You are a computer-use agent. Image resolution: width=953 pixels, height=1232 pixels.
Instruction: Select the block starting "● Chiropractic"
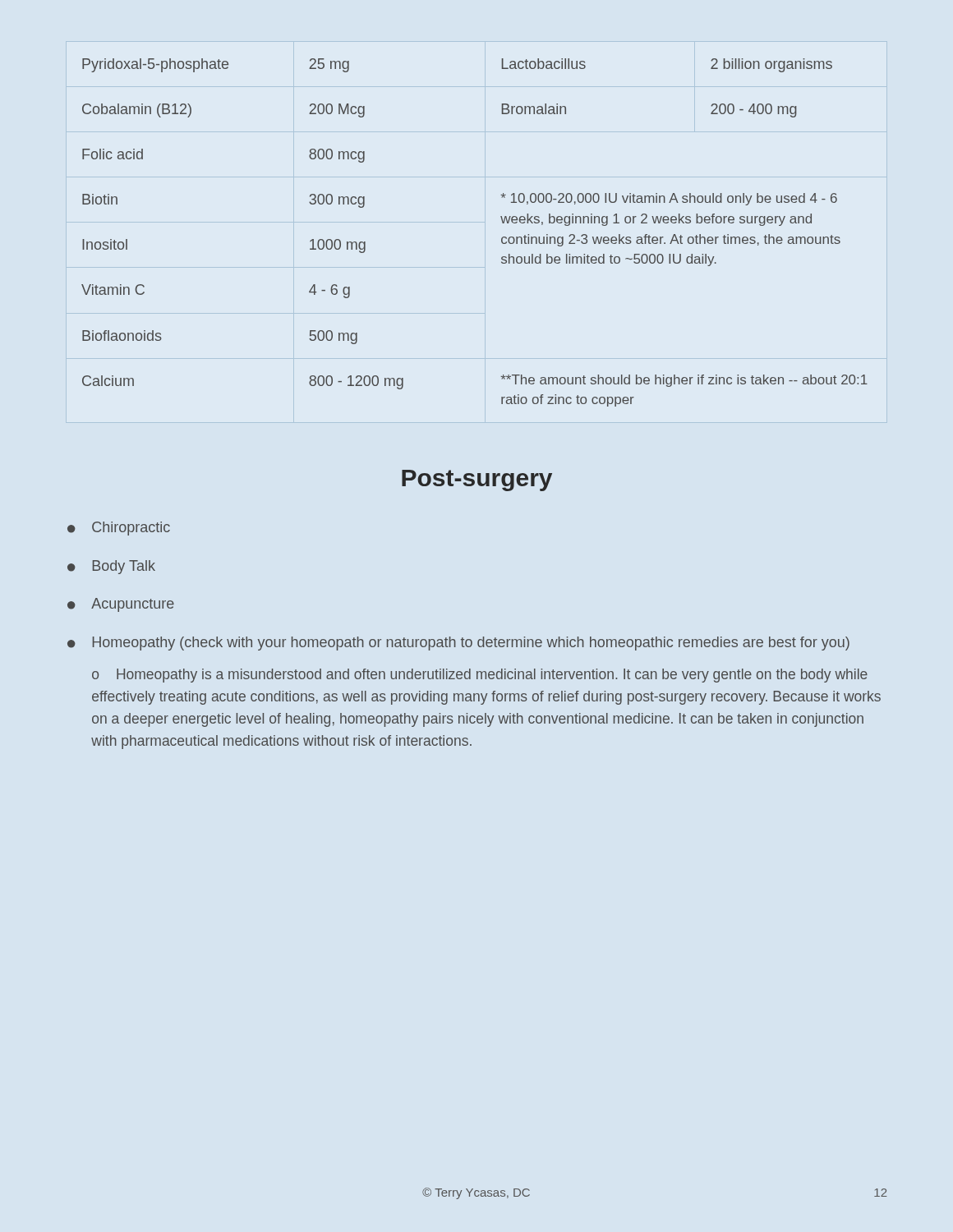point(118,528)
